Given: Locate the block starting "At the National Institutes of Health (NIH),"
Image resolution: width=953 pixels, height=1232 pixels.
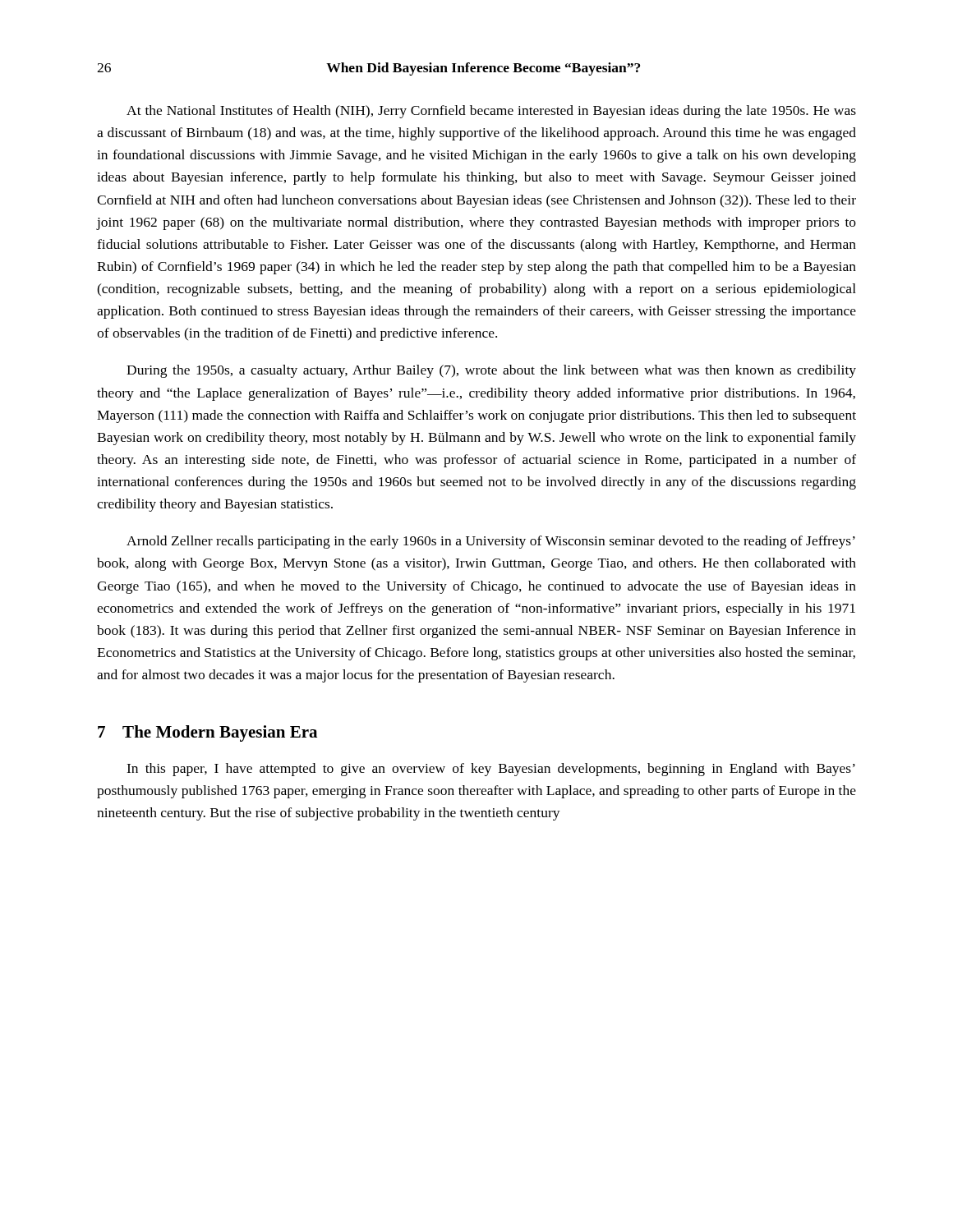Looking at the screenshot, I should click(476, 222).
